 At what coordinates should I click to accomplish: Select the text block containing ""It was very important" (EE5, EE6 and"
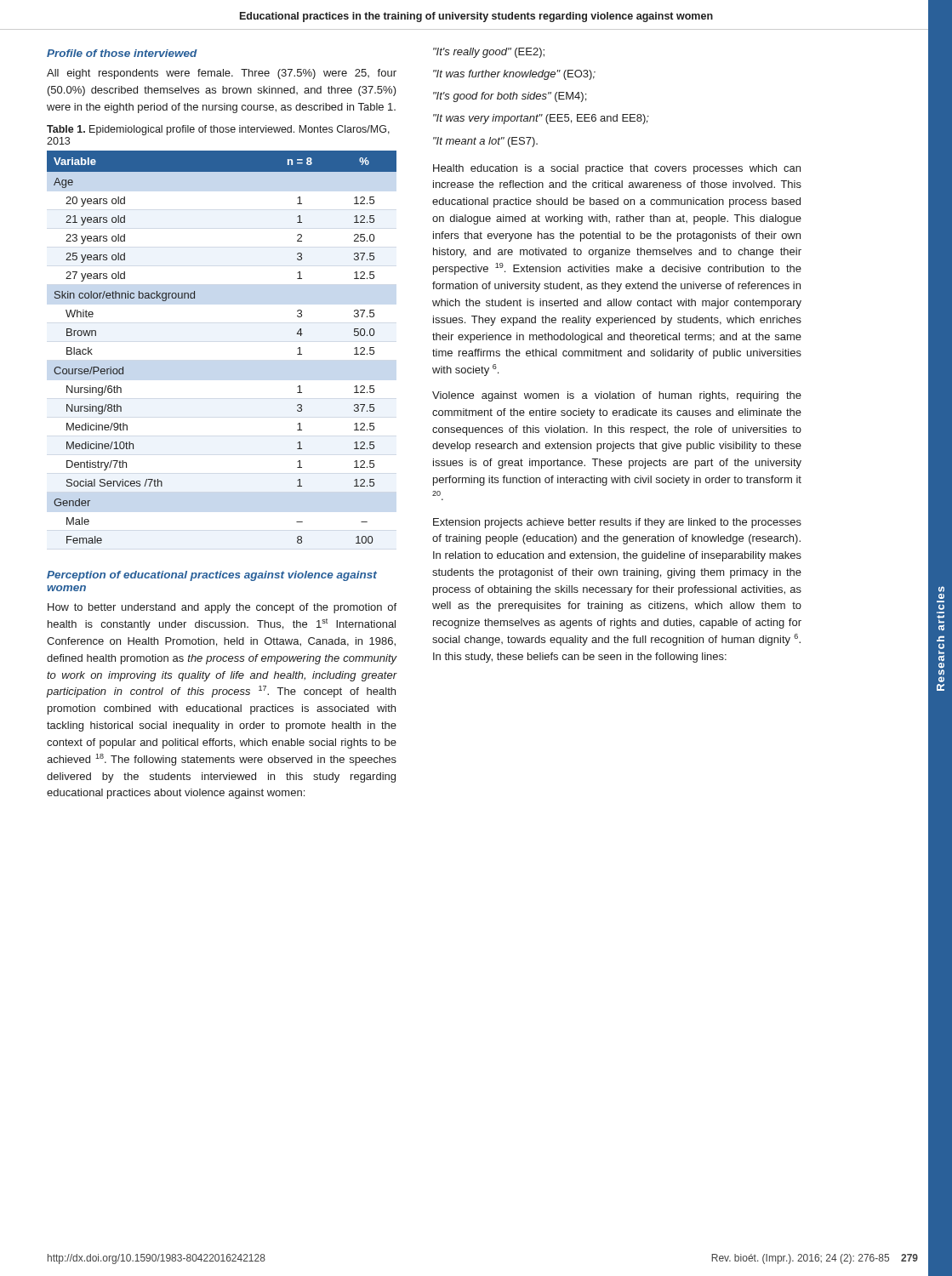click(x=541, y=118)
